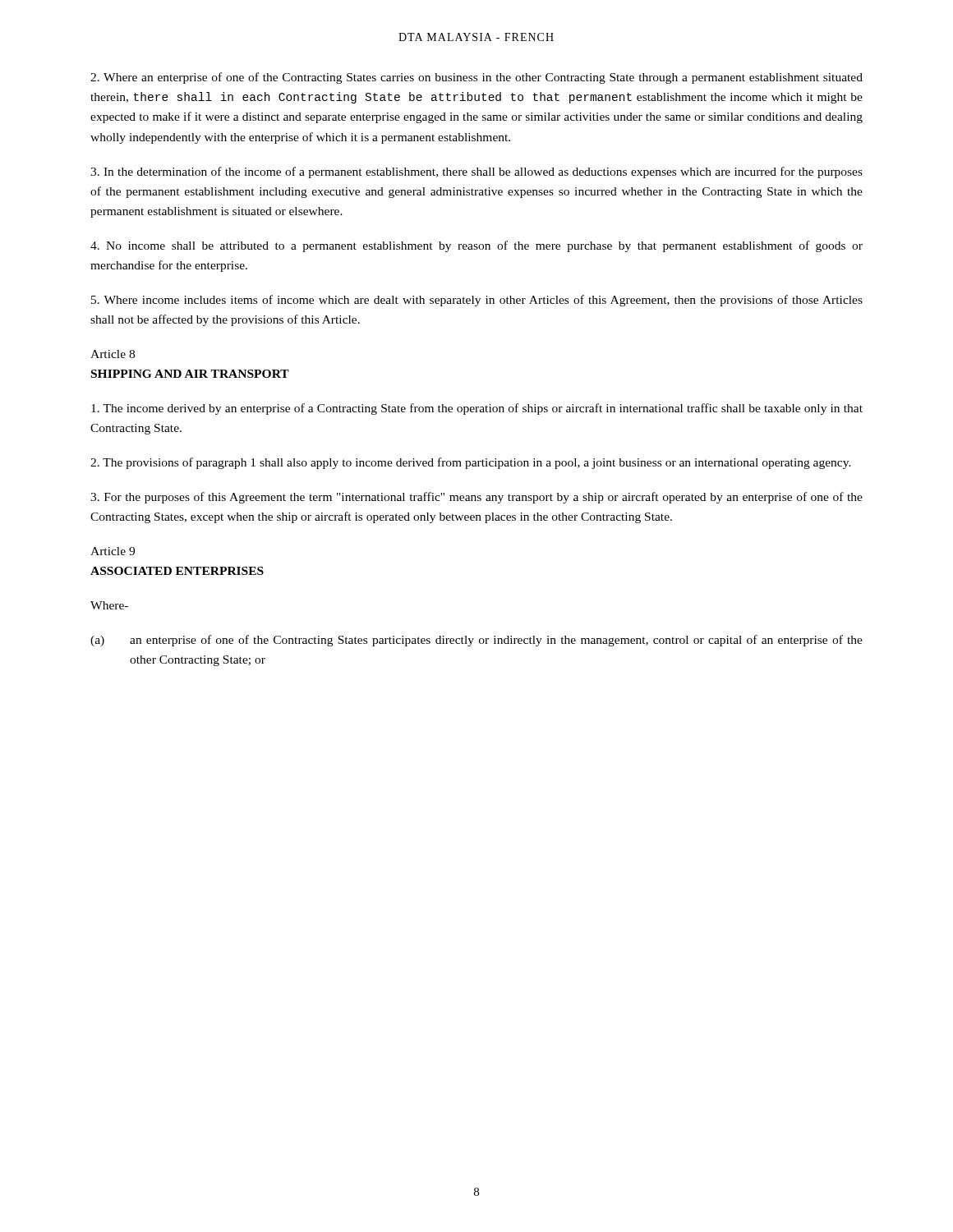
Task: Find the text block starting "ASSOCIATED ENTERPRISES"
Action: point(177,570)
